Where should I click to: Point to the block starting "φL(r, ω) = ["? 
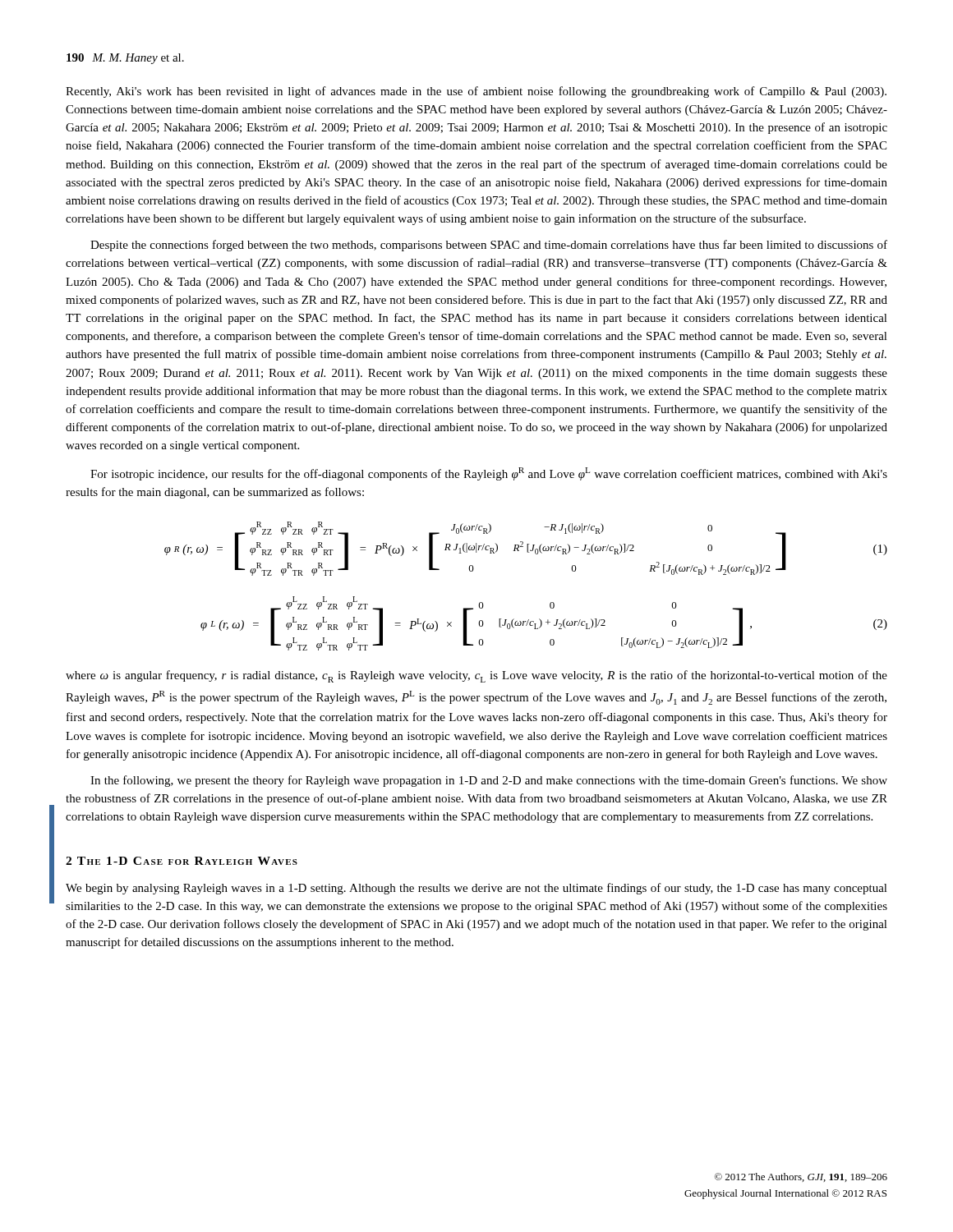[x=544, y=624]
